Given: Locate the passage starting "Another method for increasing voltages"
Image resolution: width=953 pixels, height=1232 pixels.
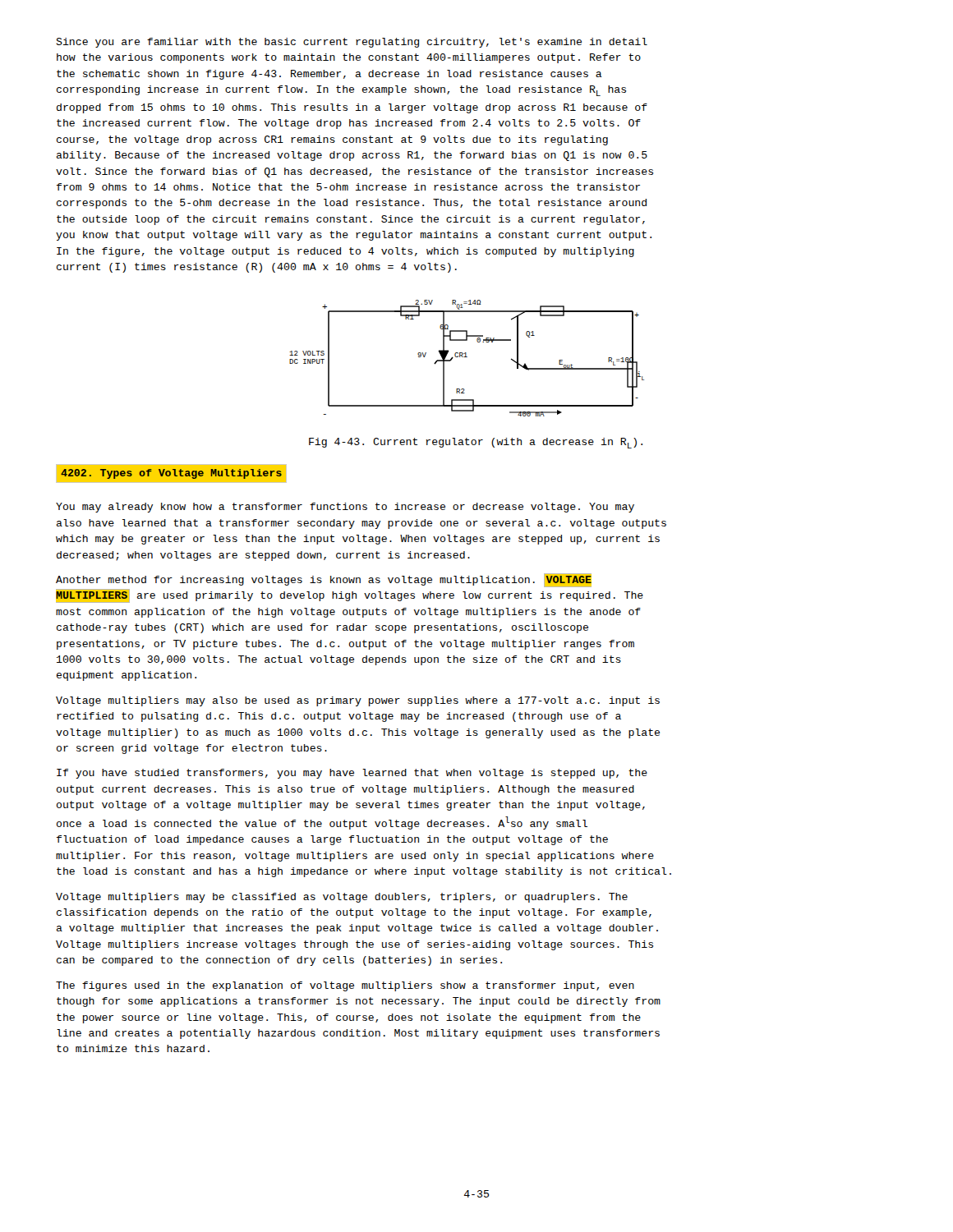Looking at the screenshot, I should click(350, 628).
